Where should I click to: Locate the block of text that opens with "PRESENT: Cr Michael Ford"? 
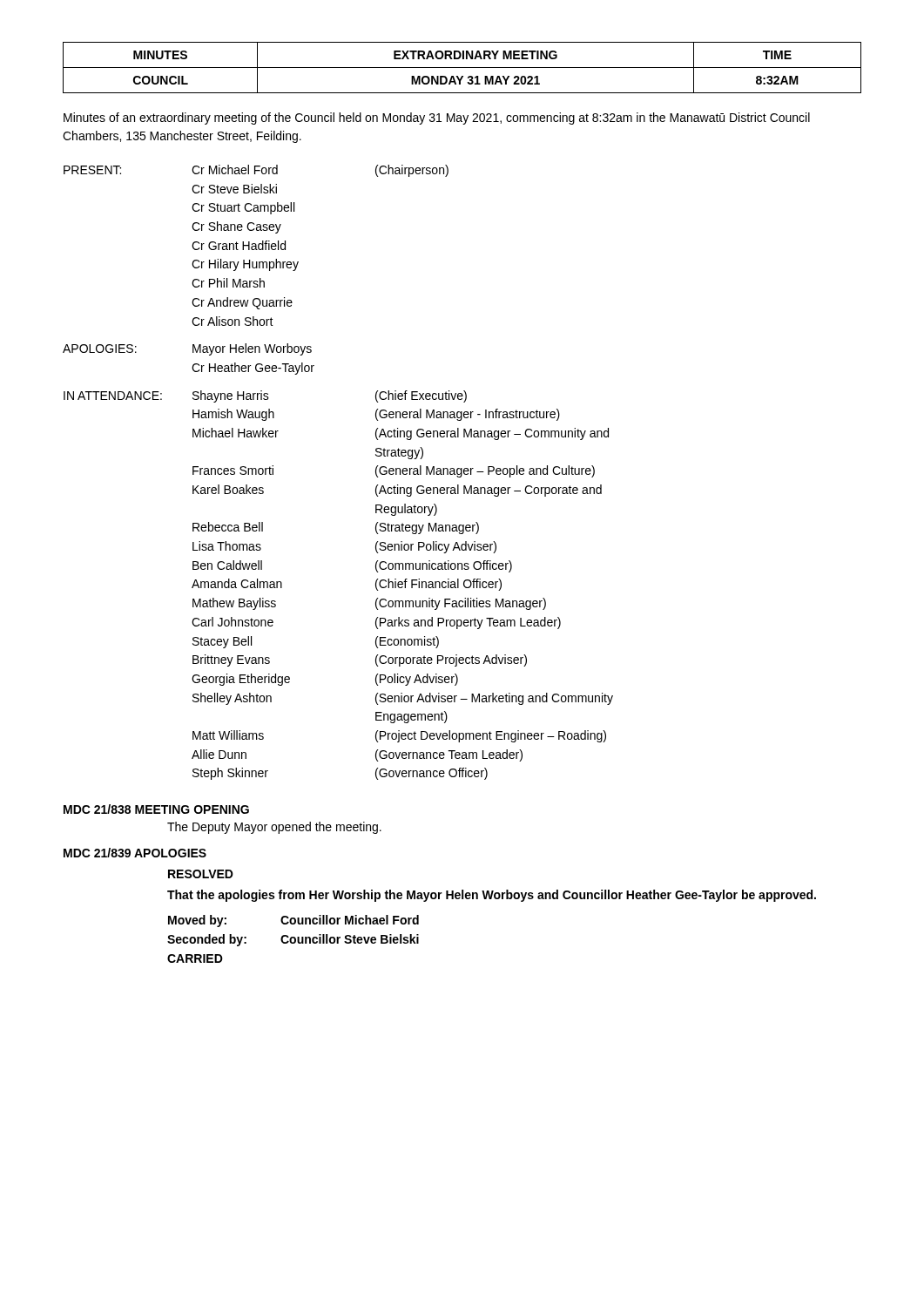[256, 171]
